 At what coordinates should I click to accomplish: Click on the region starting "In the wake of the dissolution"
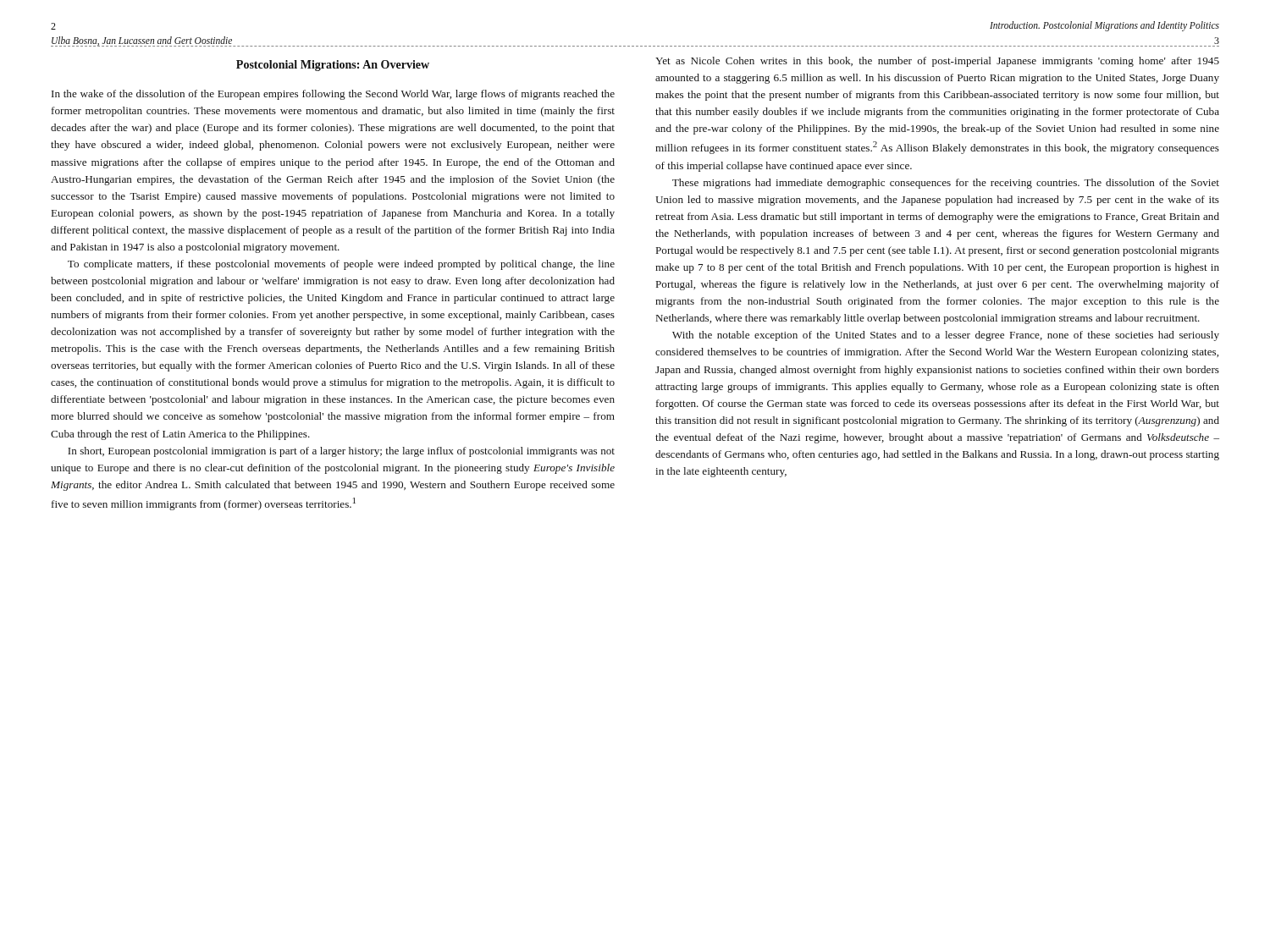pyautogui.click(x=333, y=171)
